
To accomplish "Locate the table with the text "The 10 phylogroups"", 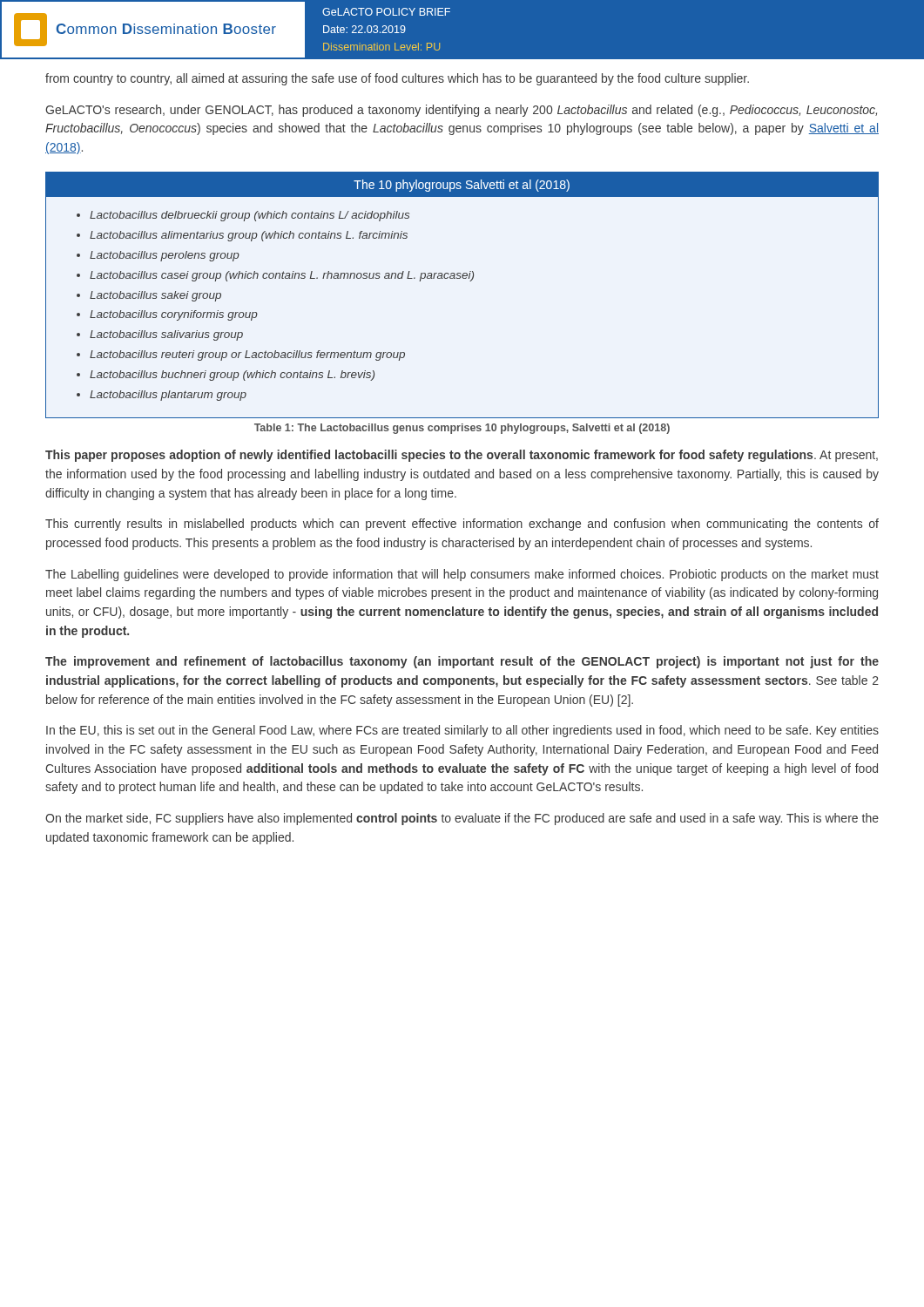I will 462,295.
